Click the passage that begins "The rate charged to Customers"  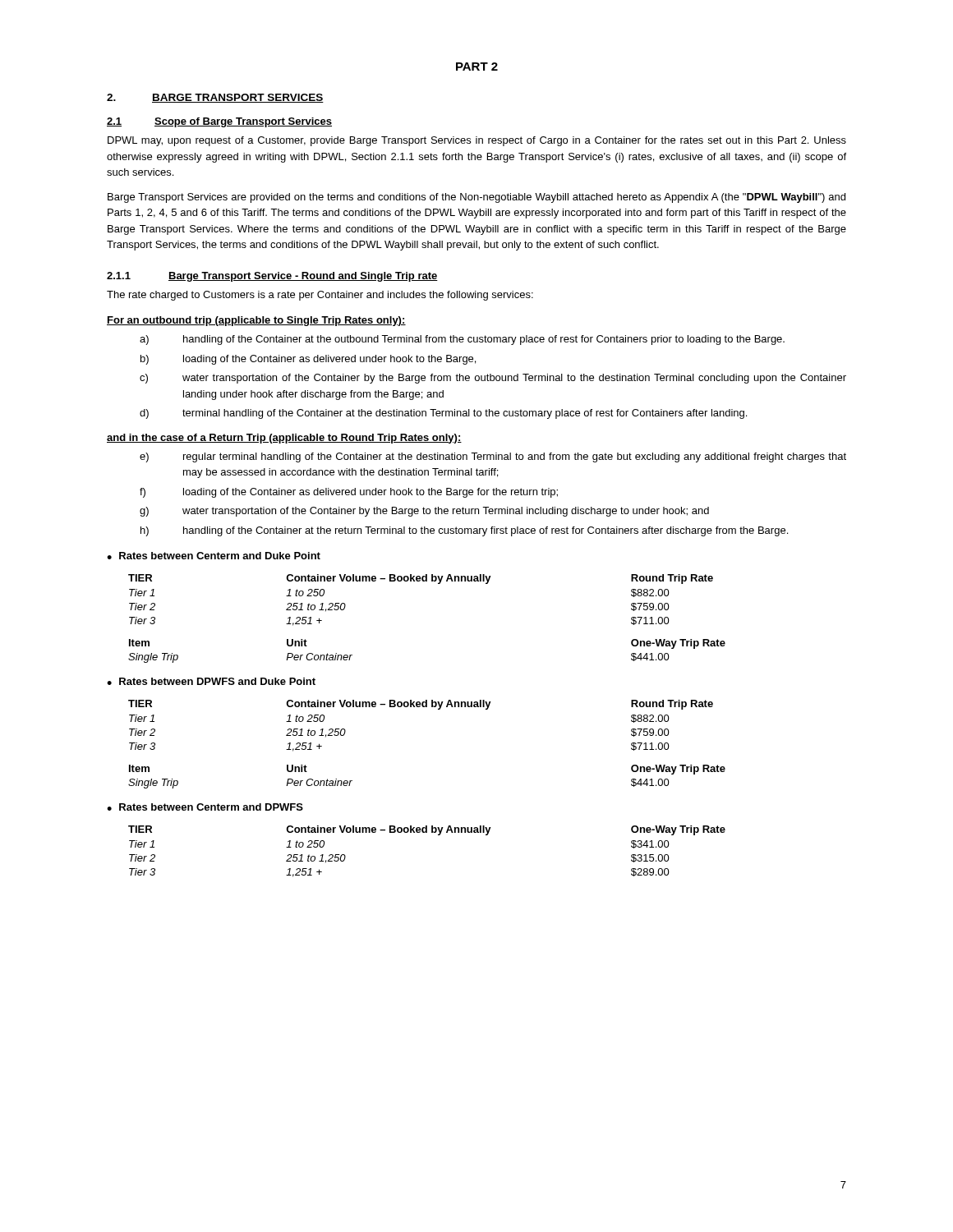tap(320, 294)
